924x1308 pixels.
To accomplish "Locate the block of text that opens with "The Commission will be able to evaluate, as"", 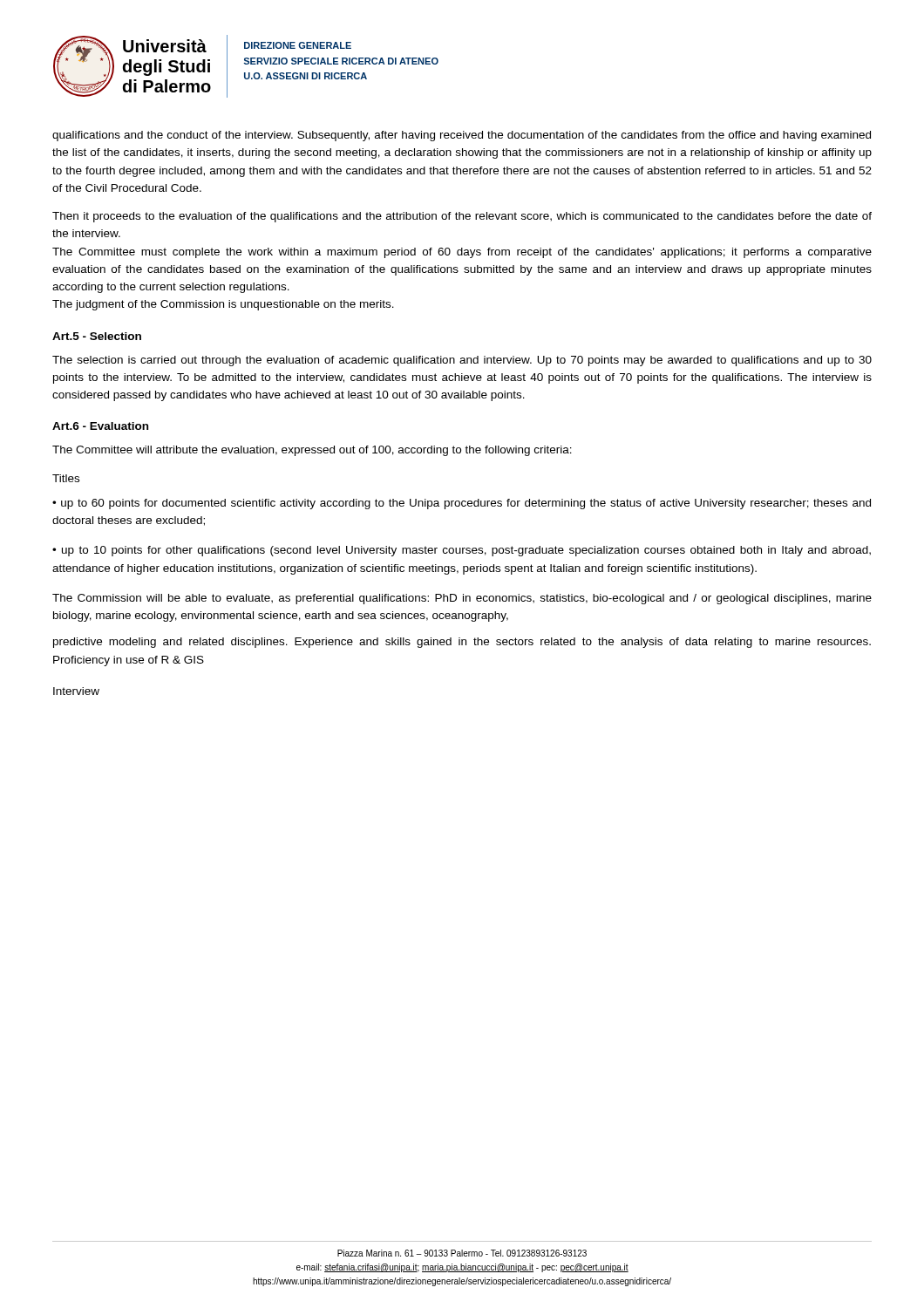I will click(x=462, y=606).
